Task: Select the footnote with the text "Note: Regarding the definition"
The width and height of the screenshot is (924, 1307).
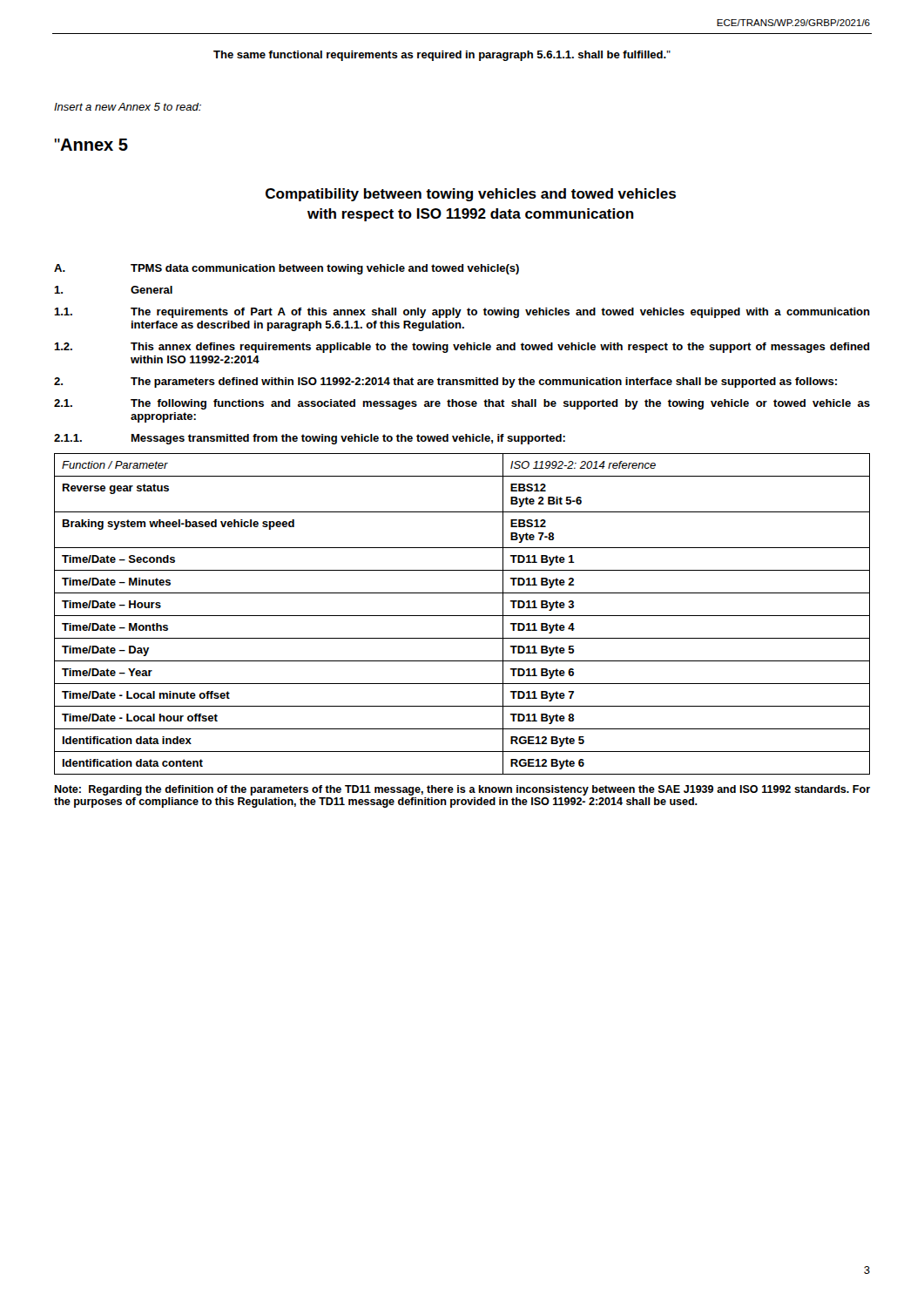Action: pos(462,796)
